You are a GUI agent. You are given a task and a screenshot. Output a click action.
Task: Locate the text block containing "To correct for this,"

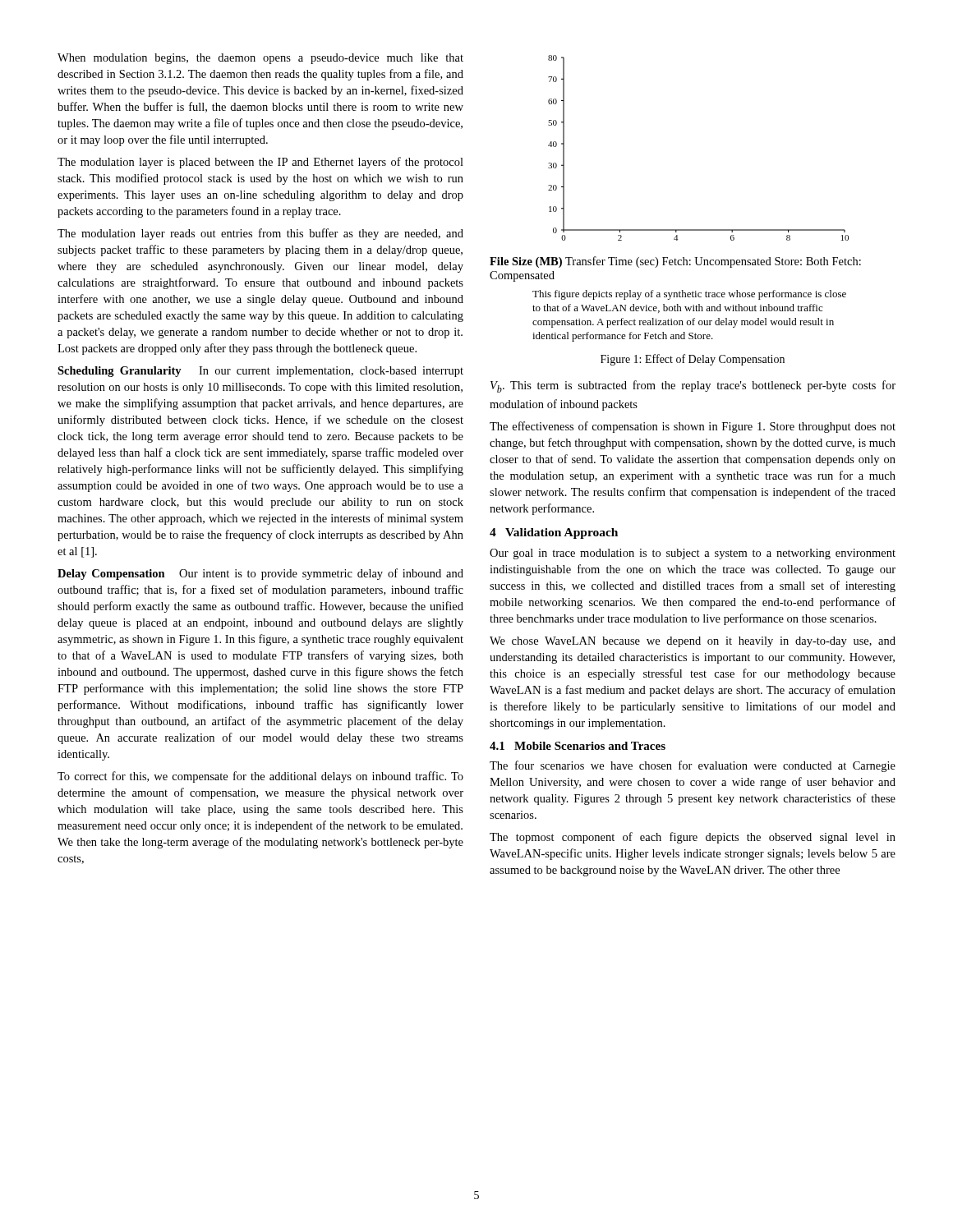click(x=260, y=817)
